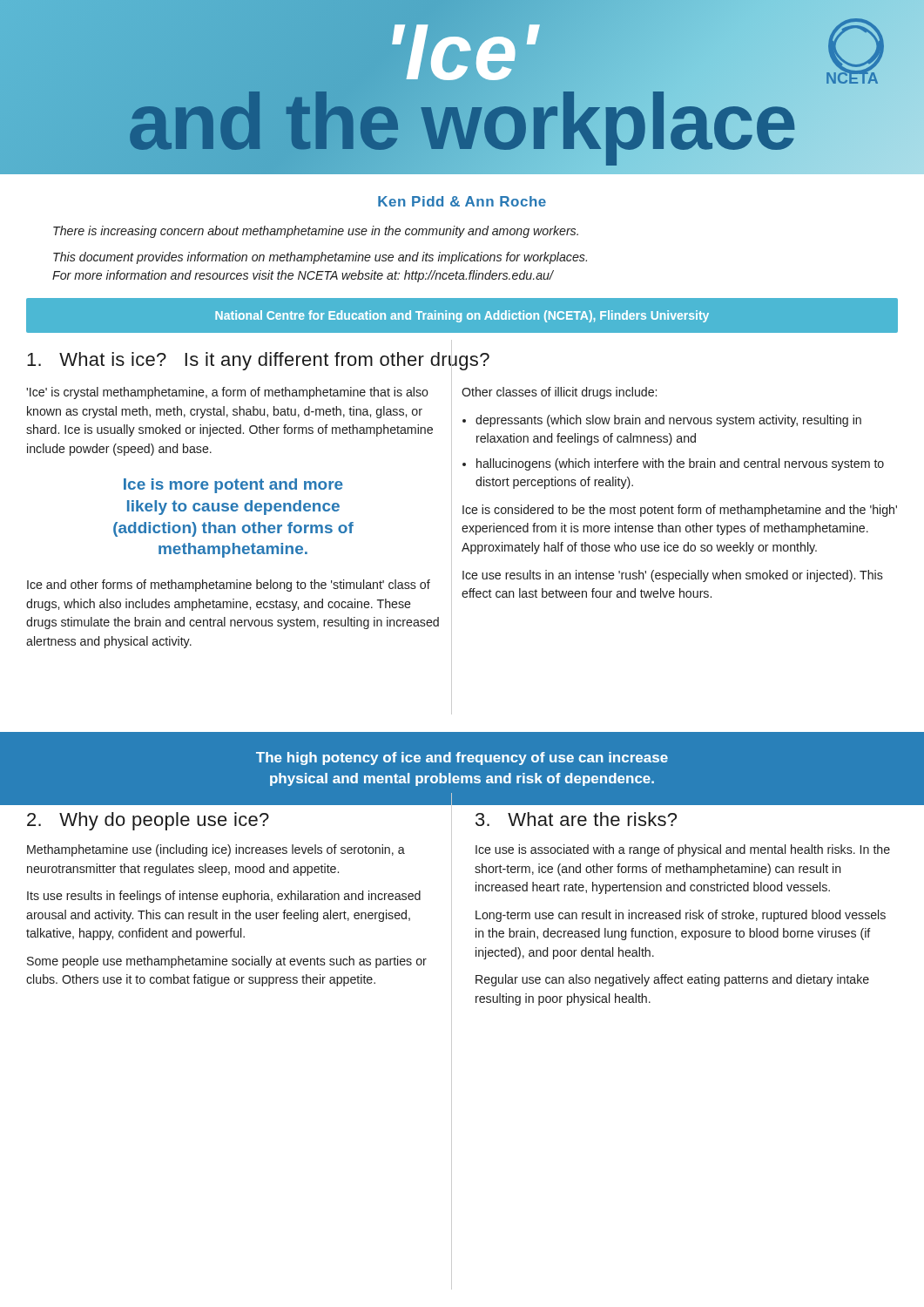Point to the block beginning "'Ice' is crystal methamphetamine, a"
The width and height of the screenshot is (924, 1307).
pyautogui.click(x=233, y=421)
